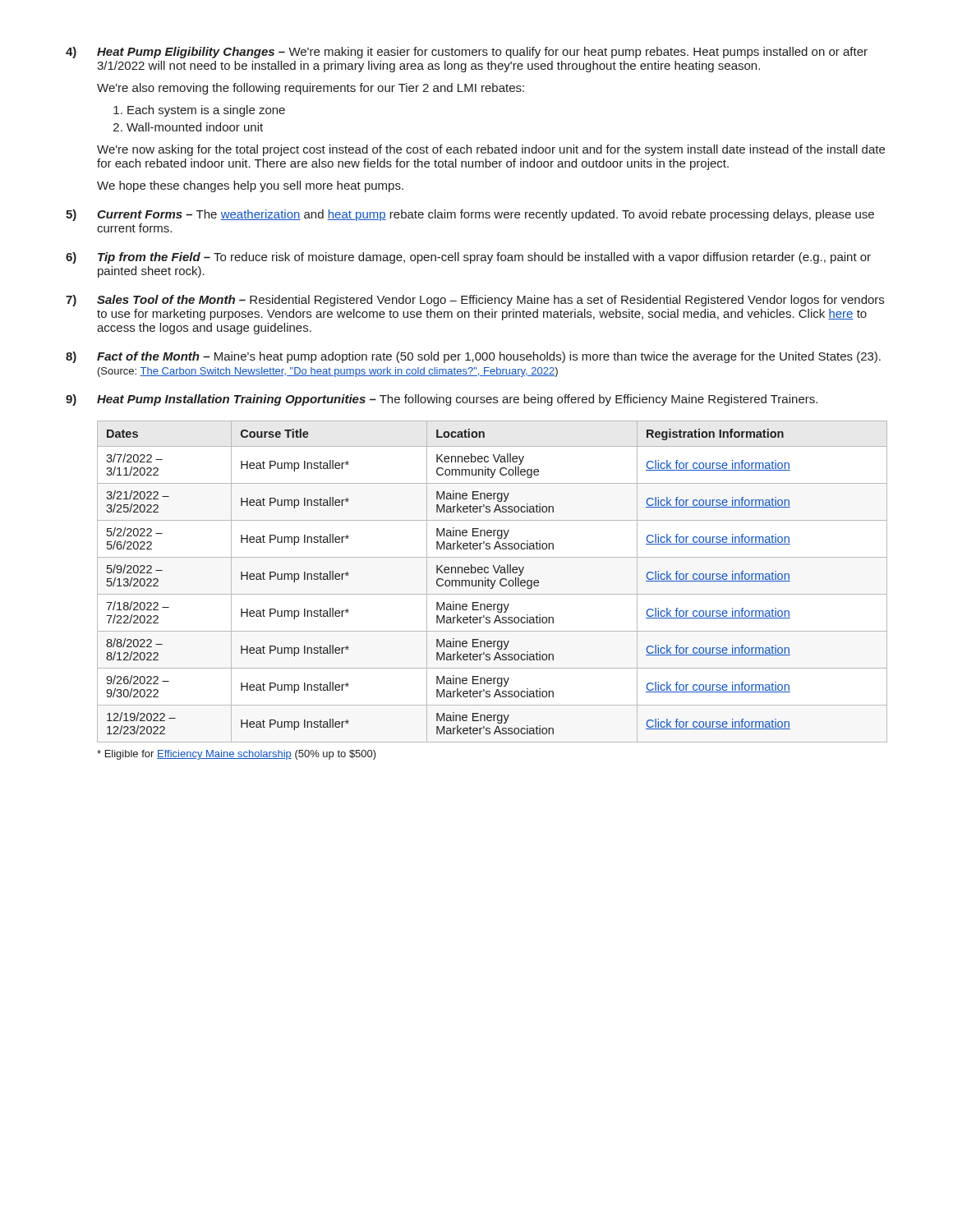The image size is (953, 1232).
Task: Find the list item with the text "5) Current Forms –"
Action: [476, 221]
